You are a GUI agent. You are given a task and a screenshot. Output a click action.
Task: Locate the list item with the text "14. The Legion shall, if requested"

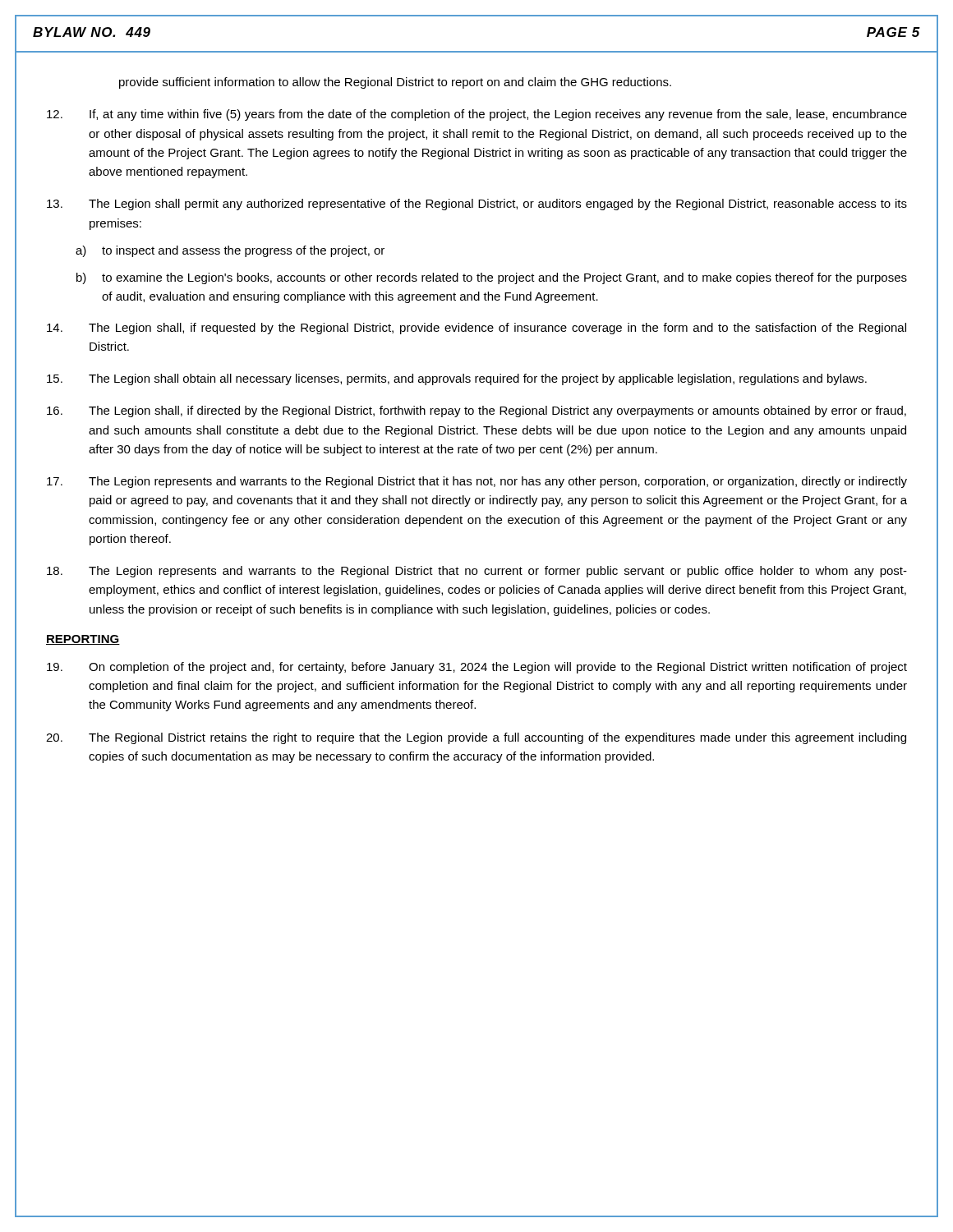pos(476,337)
